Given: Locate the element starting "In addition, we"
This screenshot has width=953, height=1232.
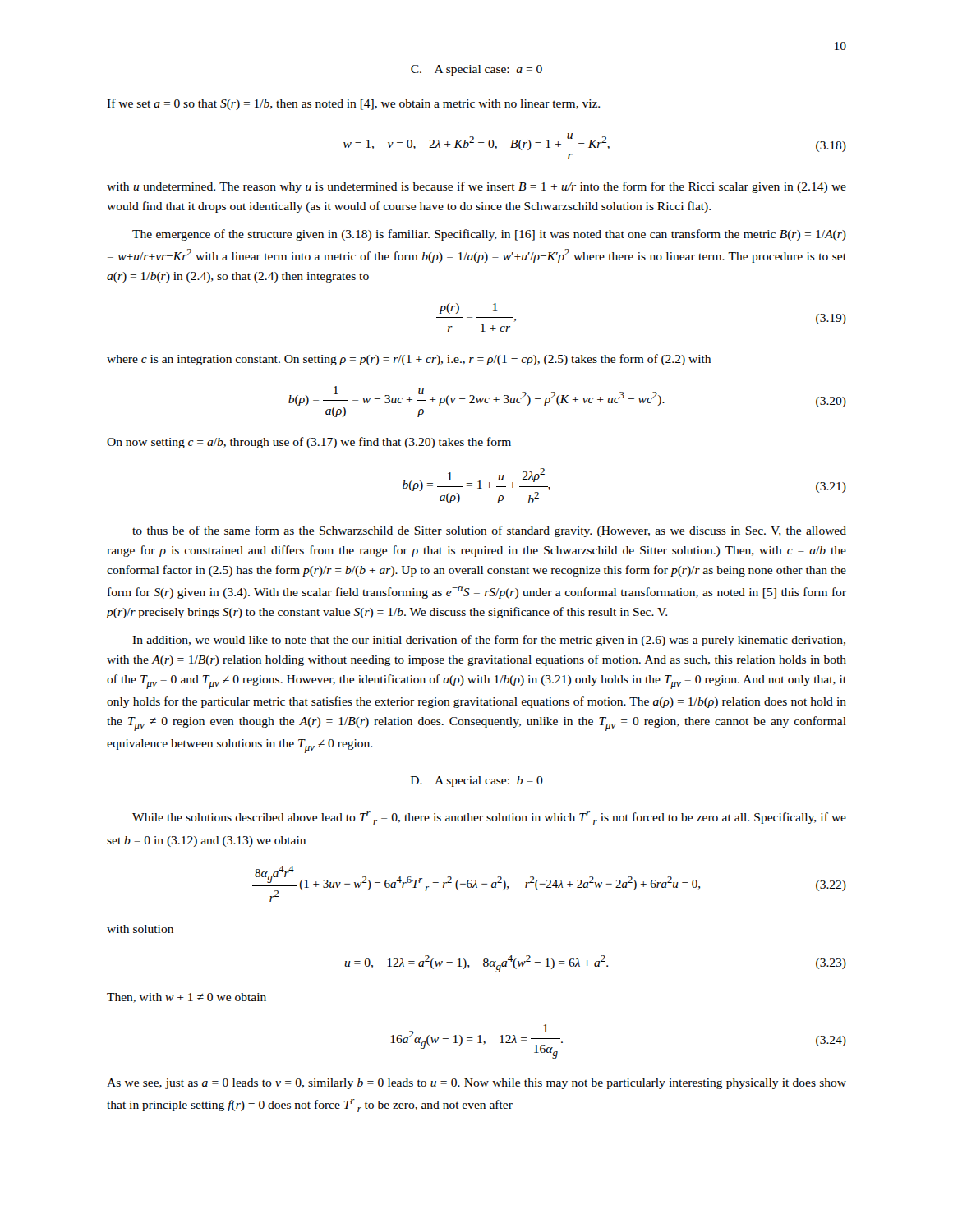Looking at the screenshot, I should coord(476,693).
